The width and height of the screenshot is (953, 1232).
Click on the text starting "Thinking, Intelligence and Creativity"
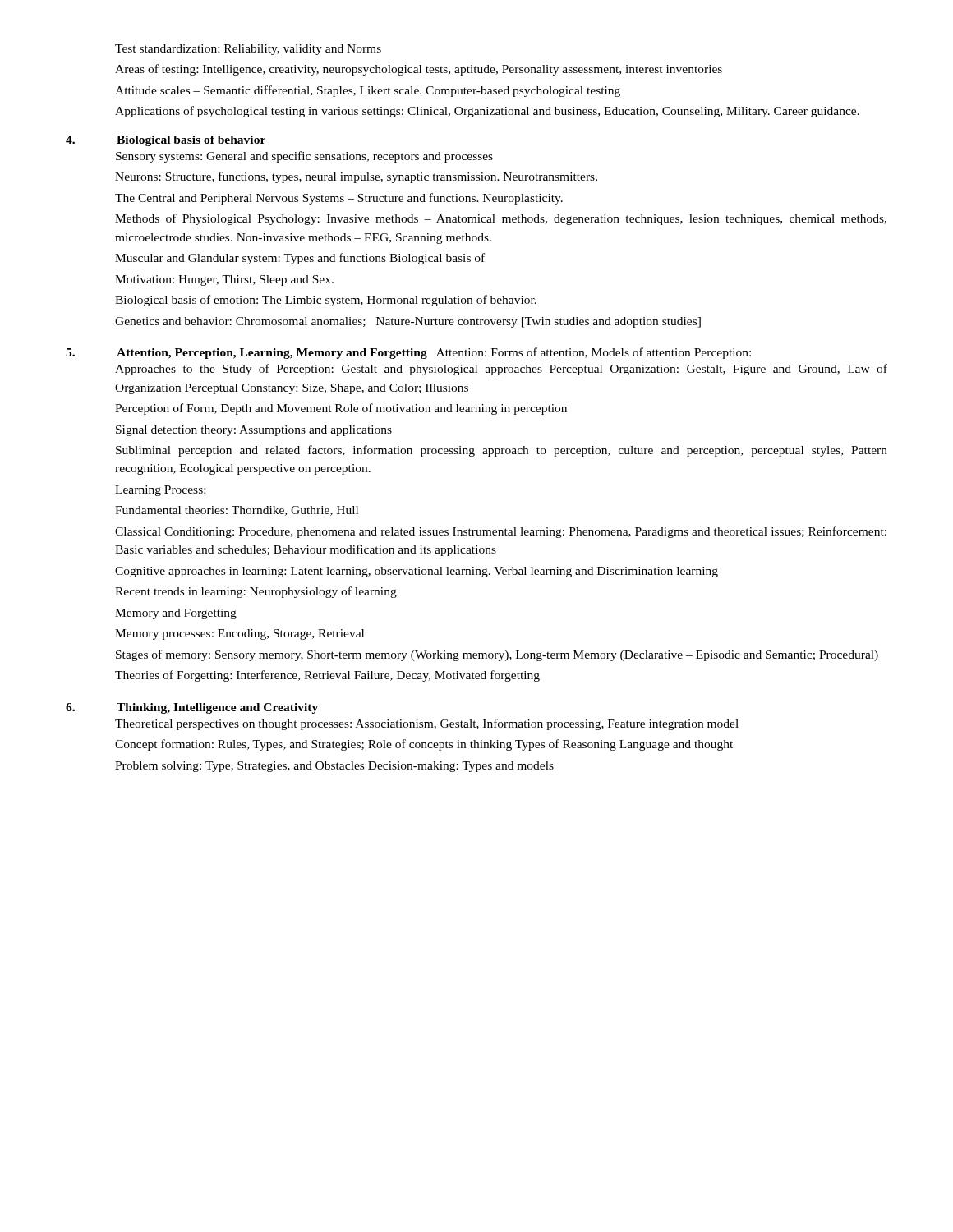tap(217, 706)
